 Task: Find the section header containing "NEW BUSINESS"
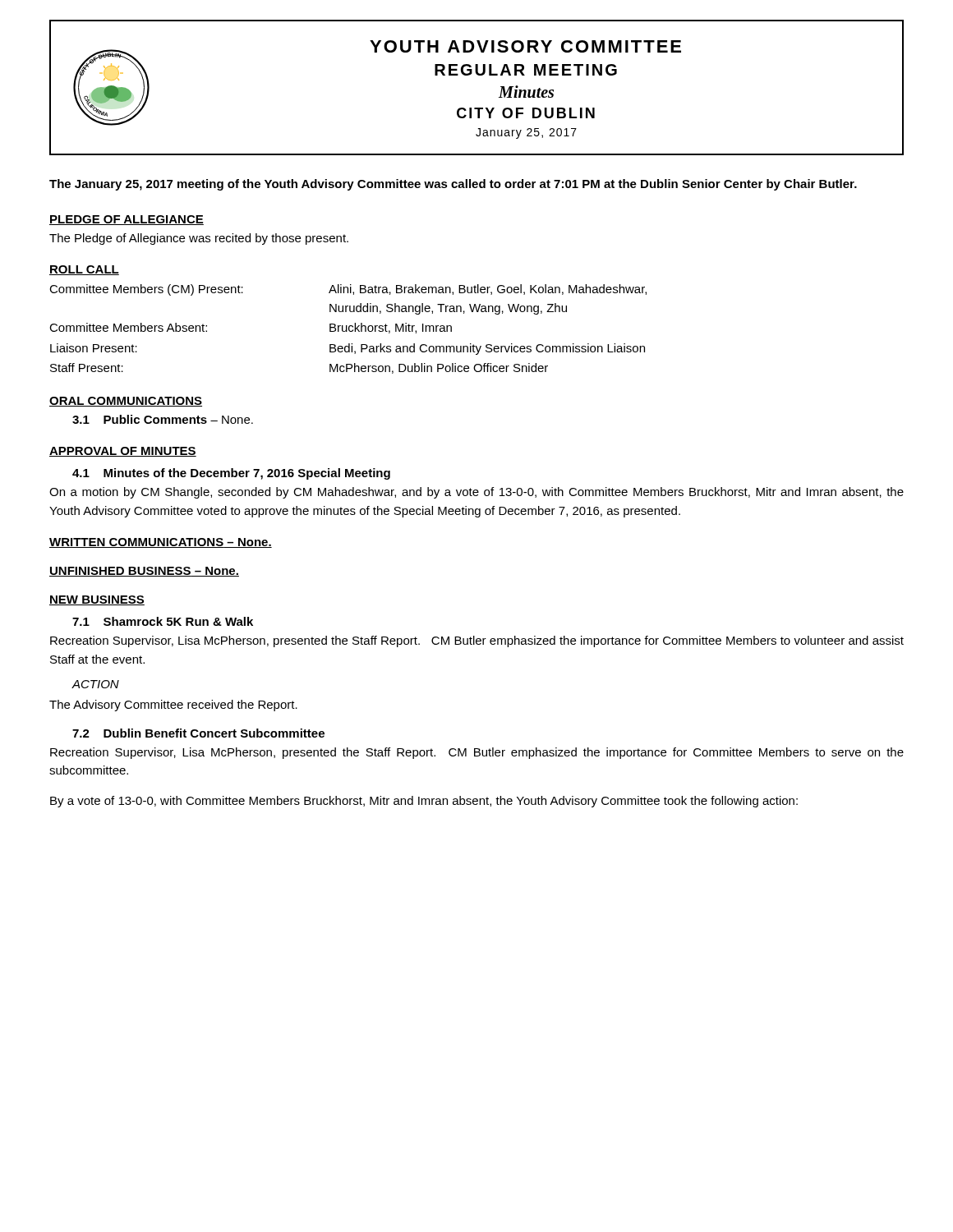[x=97, y=599]
